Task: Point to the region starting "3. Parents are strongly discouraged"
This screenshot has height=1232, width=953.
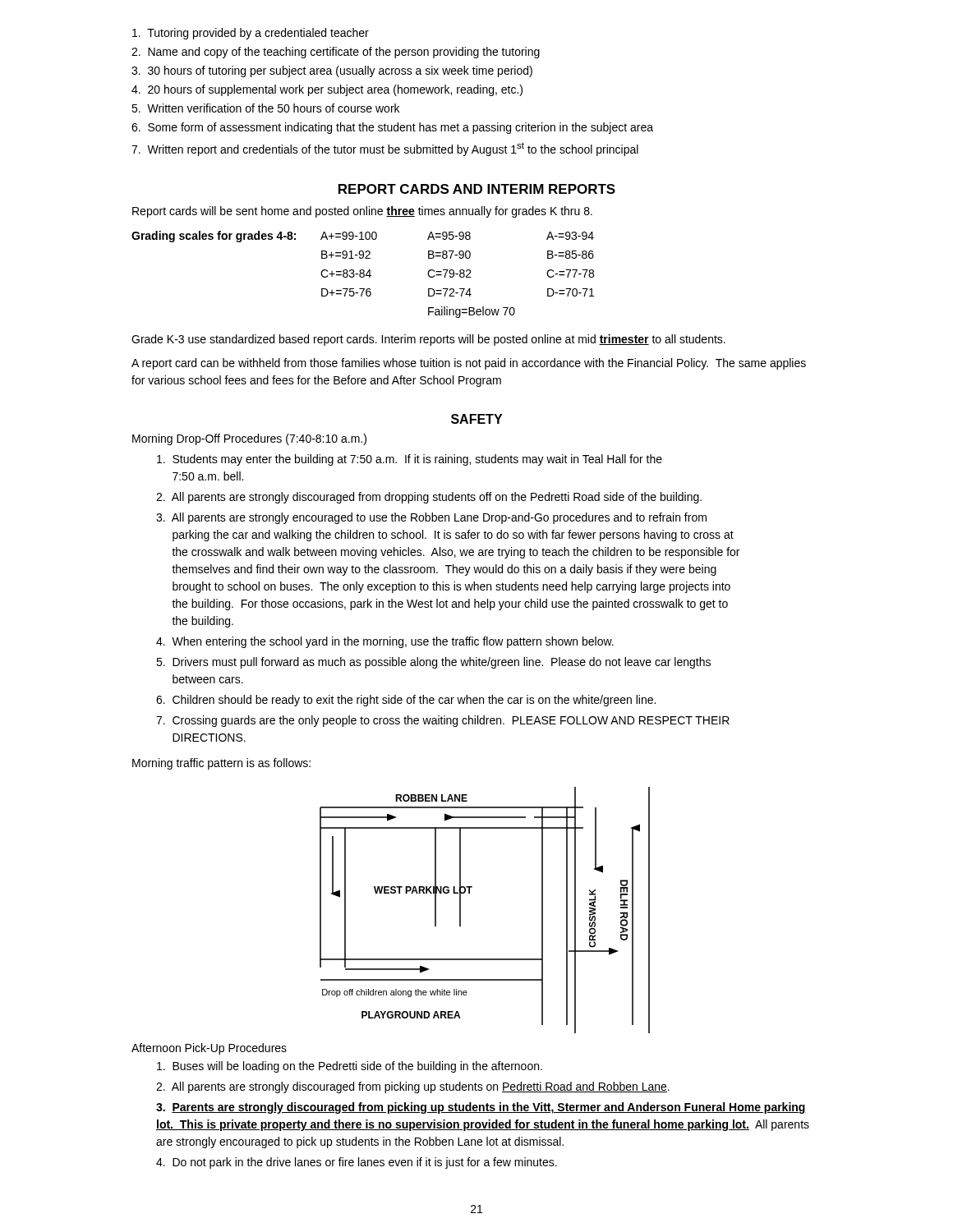Action: coord(483,1125)
